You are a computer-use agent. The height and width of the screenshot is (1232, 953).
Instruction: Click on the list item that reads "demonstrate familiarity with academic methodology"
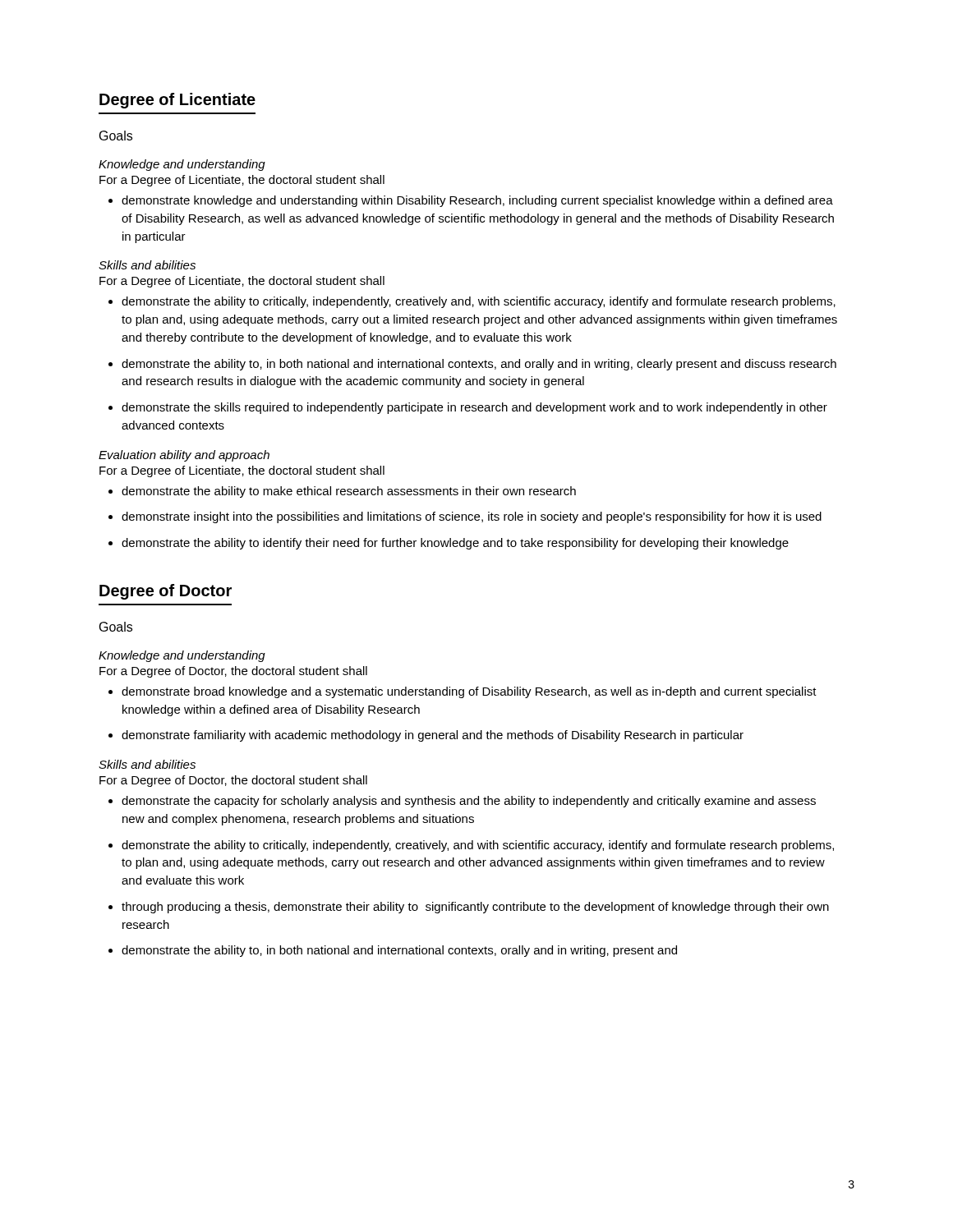coord(468,735)
